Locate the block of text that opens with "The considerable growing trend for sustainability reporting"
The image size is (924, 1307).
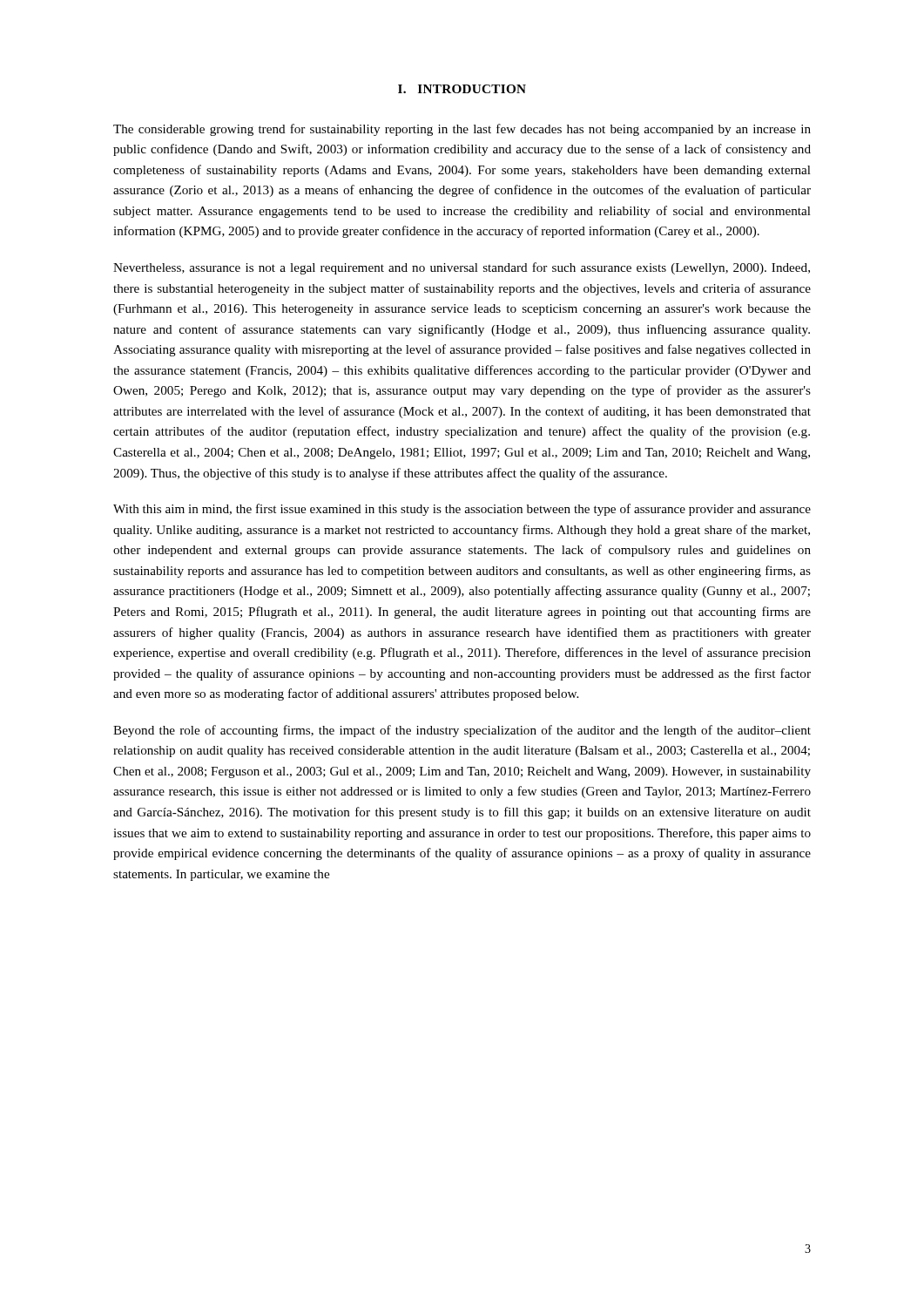tap(462, 179)
